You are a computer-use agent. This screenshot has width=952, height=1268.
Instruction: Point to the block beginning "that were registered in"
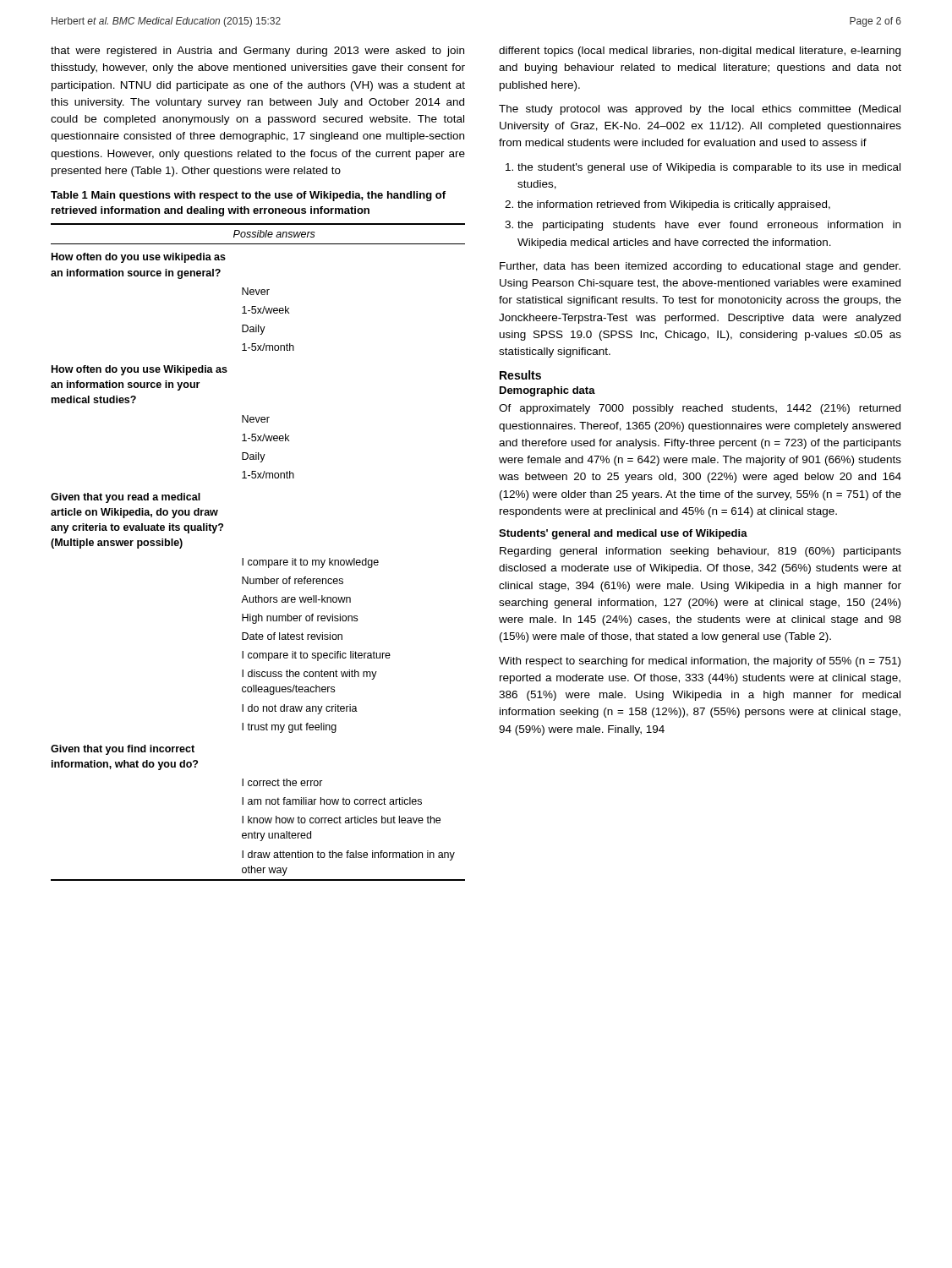258,111
